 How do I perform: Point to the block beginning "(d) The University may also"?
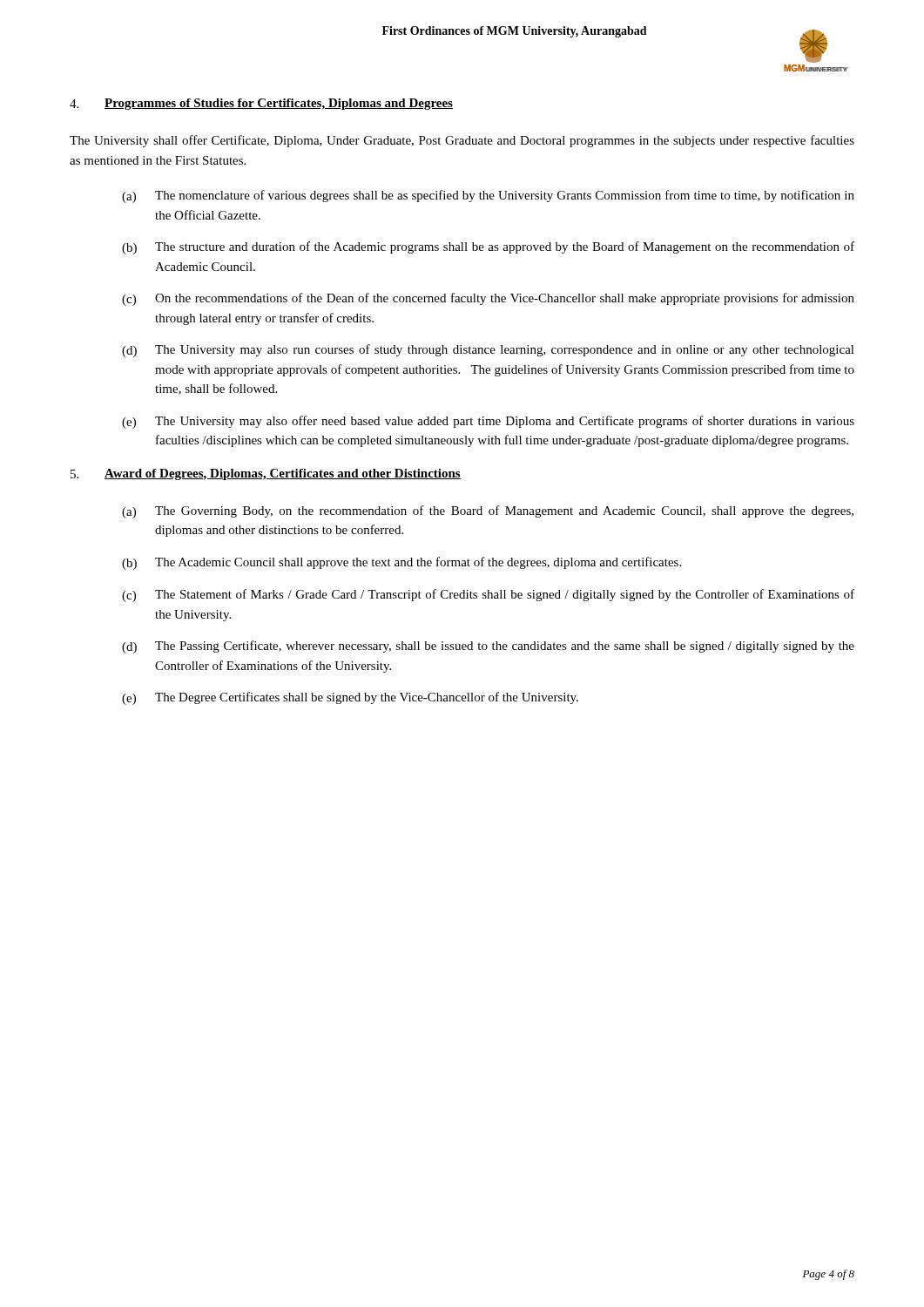click(488, 369)
